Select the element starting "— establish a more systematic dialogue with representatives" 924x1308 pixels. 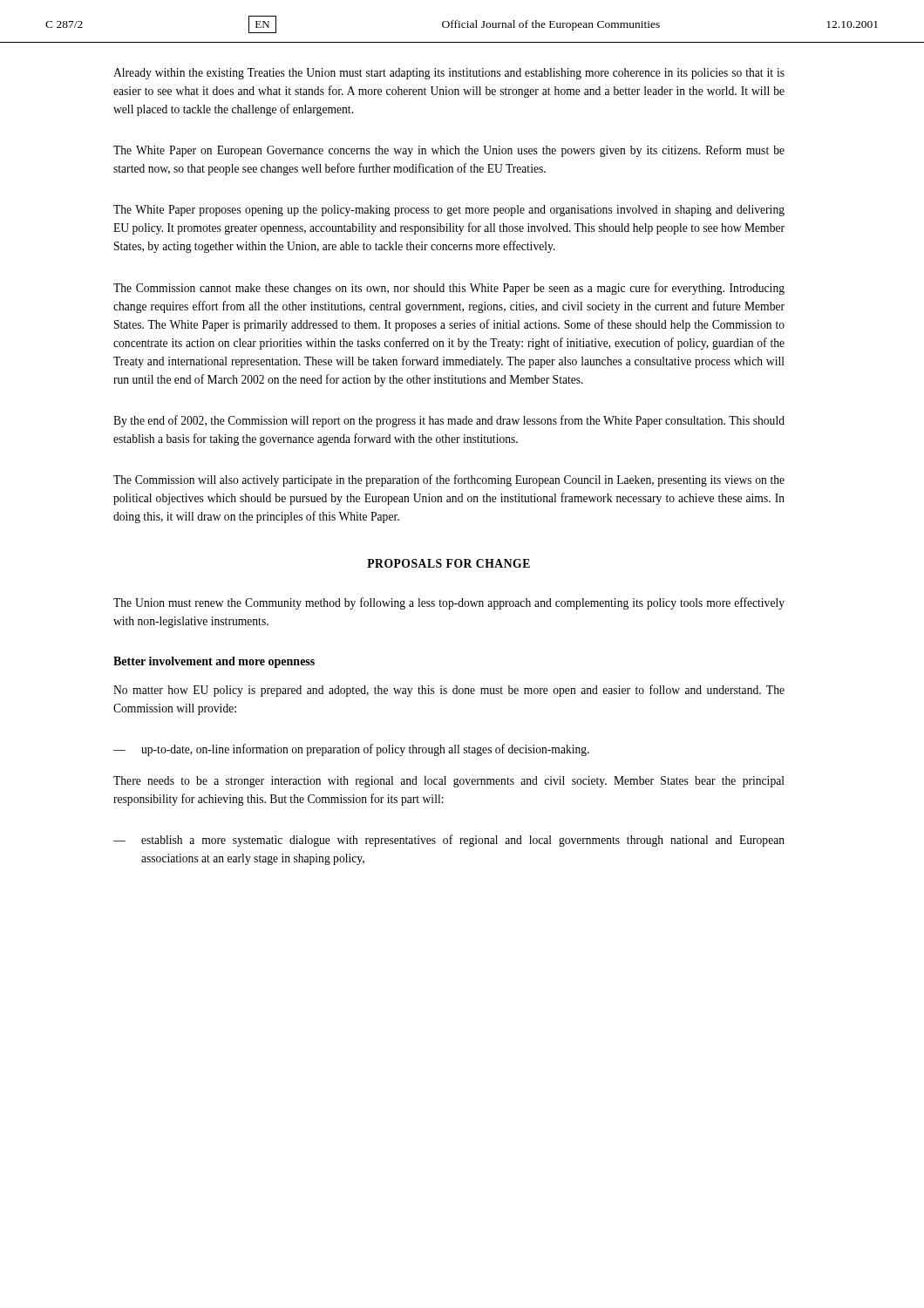click(x=449, y=849)
